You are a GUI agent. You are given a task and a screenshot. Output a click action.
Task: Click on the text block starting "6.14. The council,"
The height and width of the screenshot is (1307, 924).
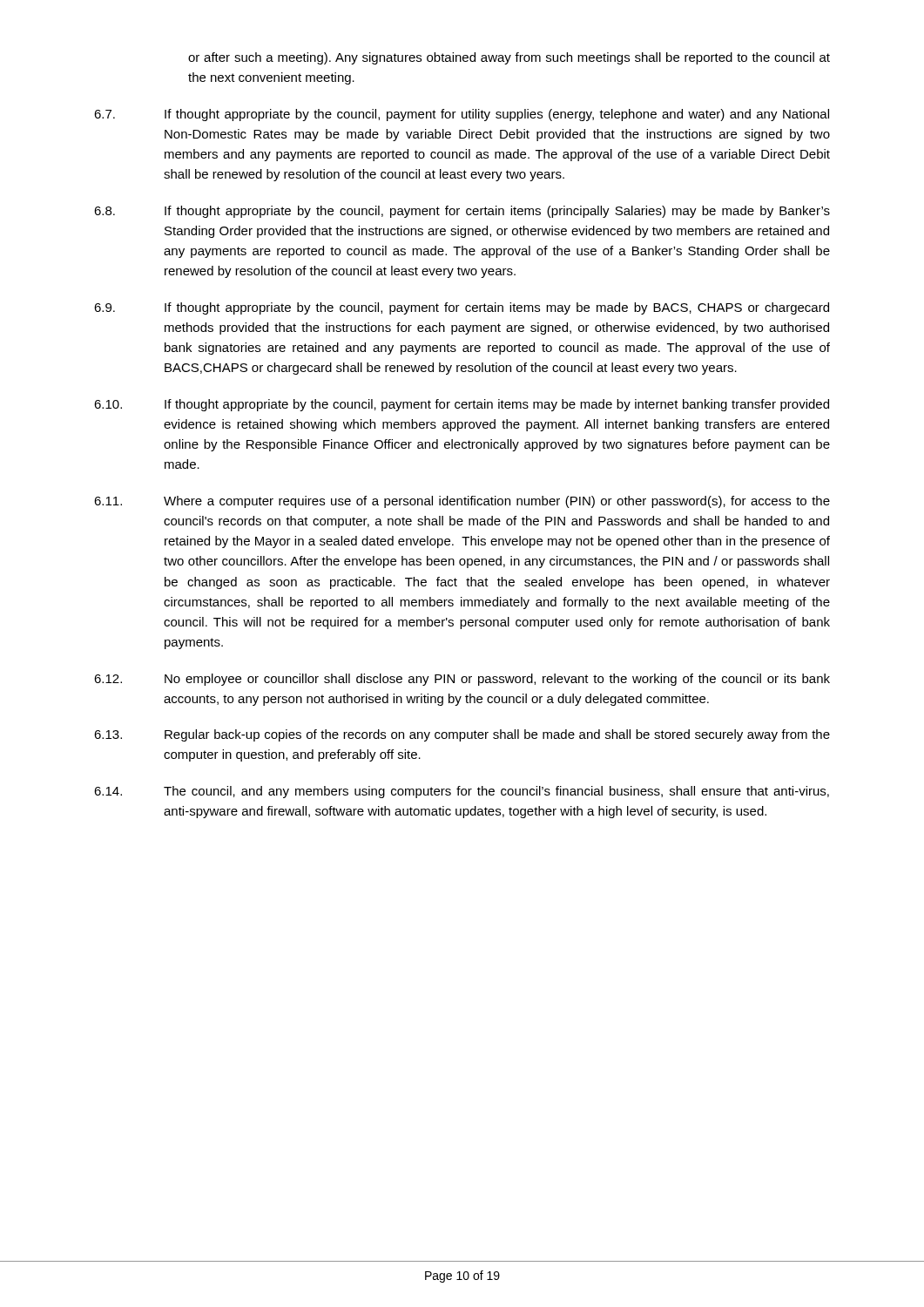(462, 801)
